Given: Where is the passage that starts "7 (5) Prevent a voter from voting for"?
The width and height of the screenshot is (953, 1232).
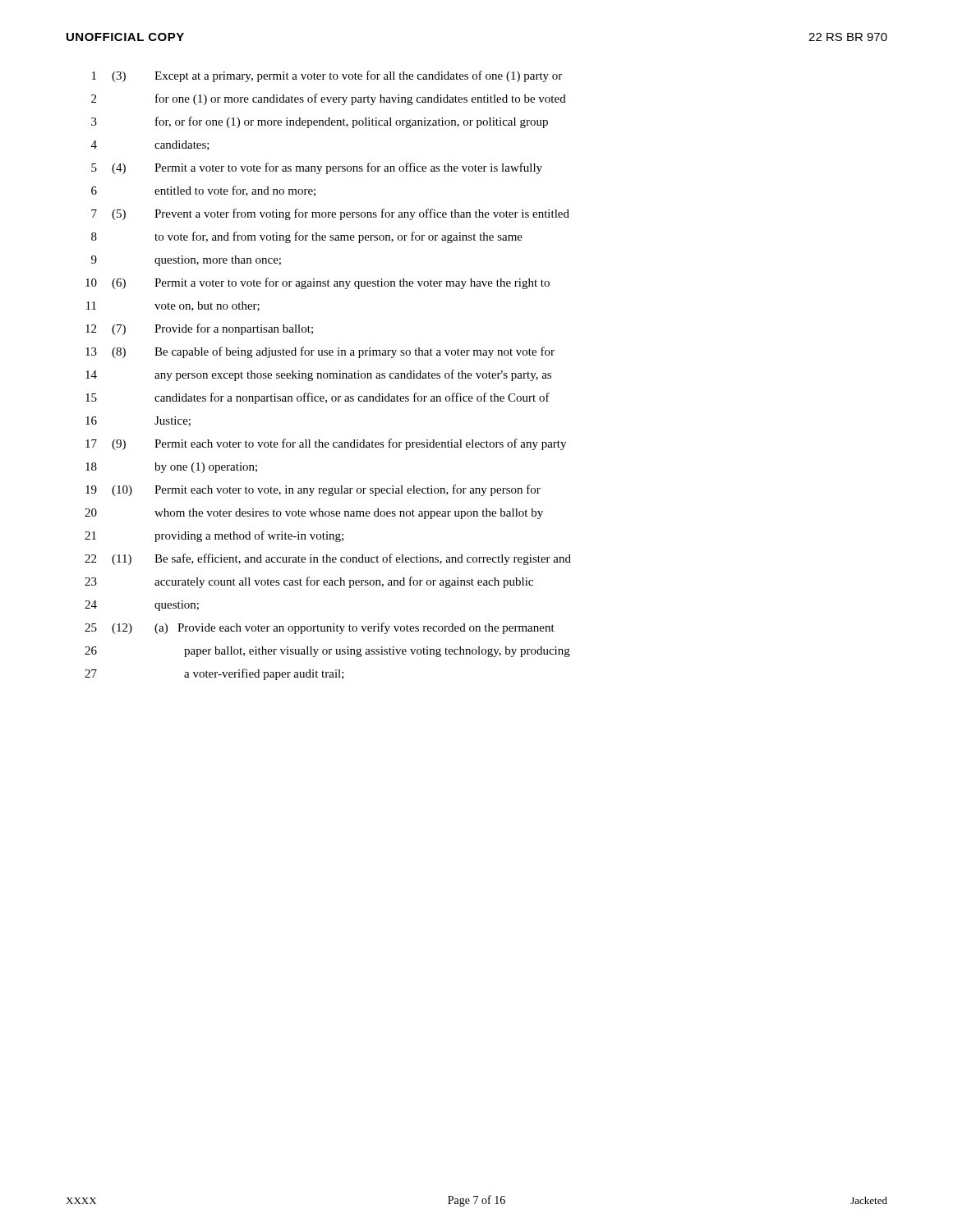Looking at the screenshot, I should point(476,239).
